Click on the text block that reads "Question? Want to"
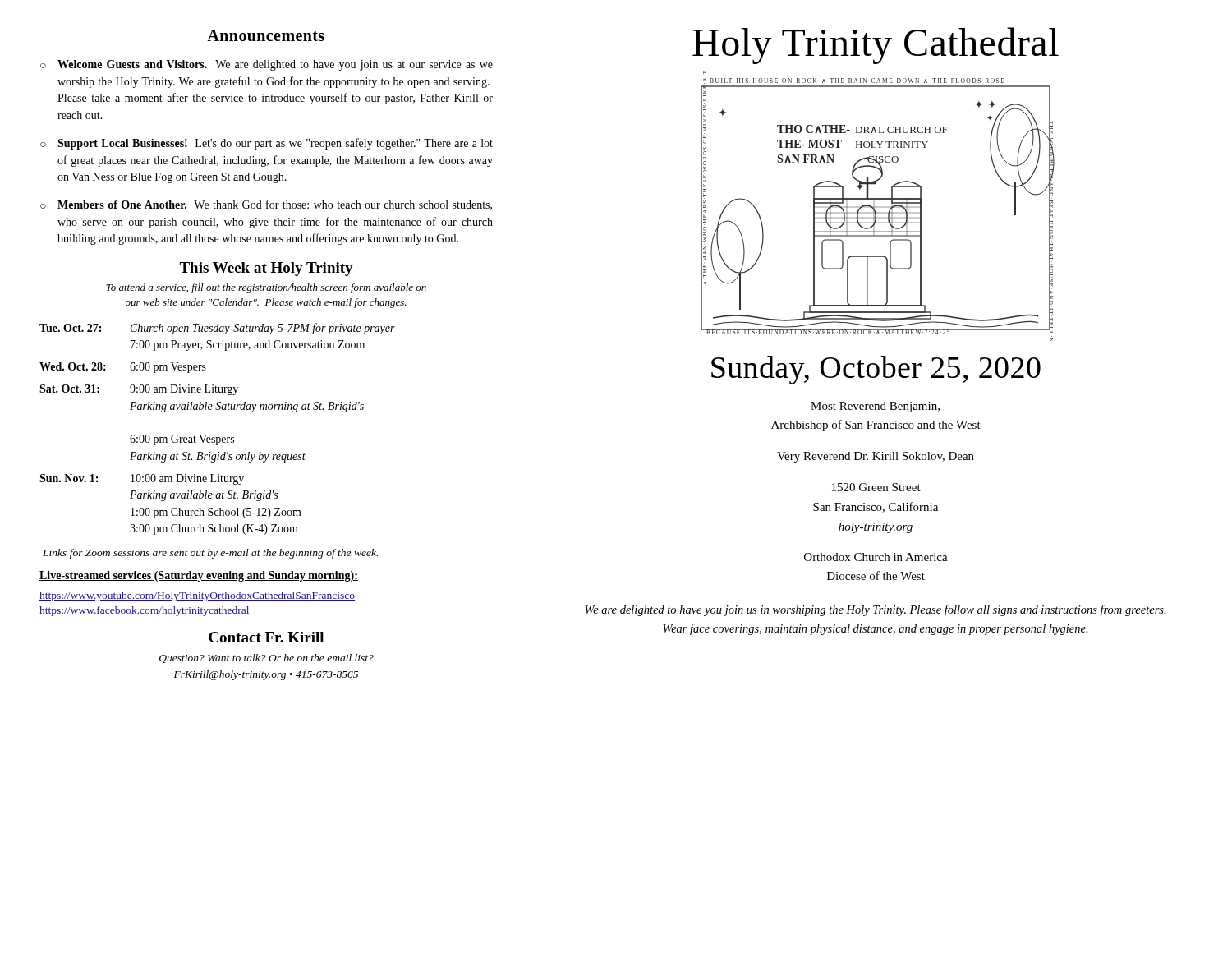 pyautogui.click(x=266, y=666)
